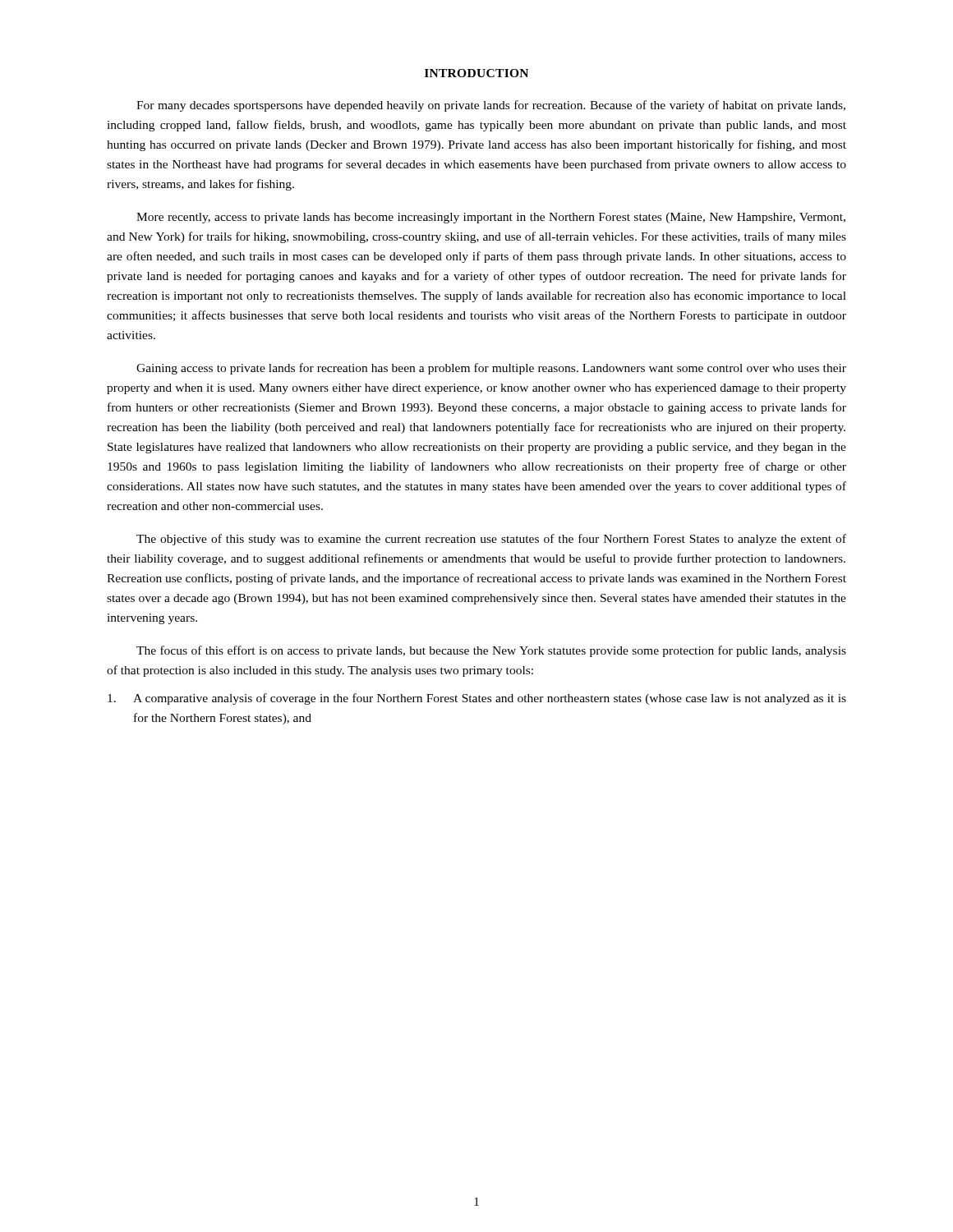Click on the text block containing "More recently, access to private lands"
953x1232 pixels.
(476, 276)
